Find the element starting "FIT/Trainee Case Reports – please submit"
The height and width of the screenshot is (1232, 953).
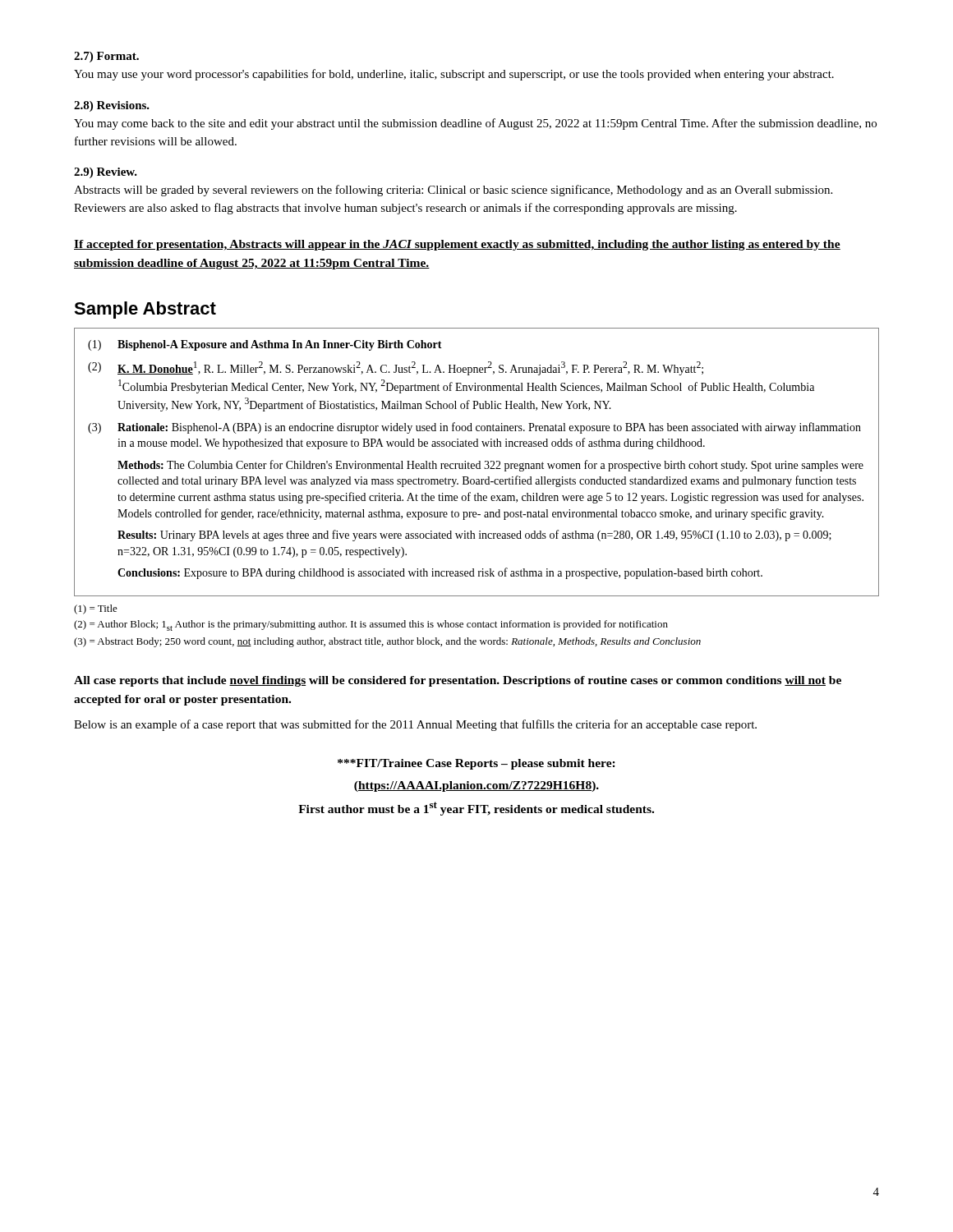[x=476, y=786]
